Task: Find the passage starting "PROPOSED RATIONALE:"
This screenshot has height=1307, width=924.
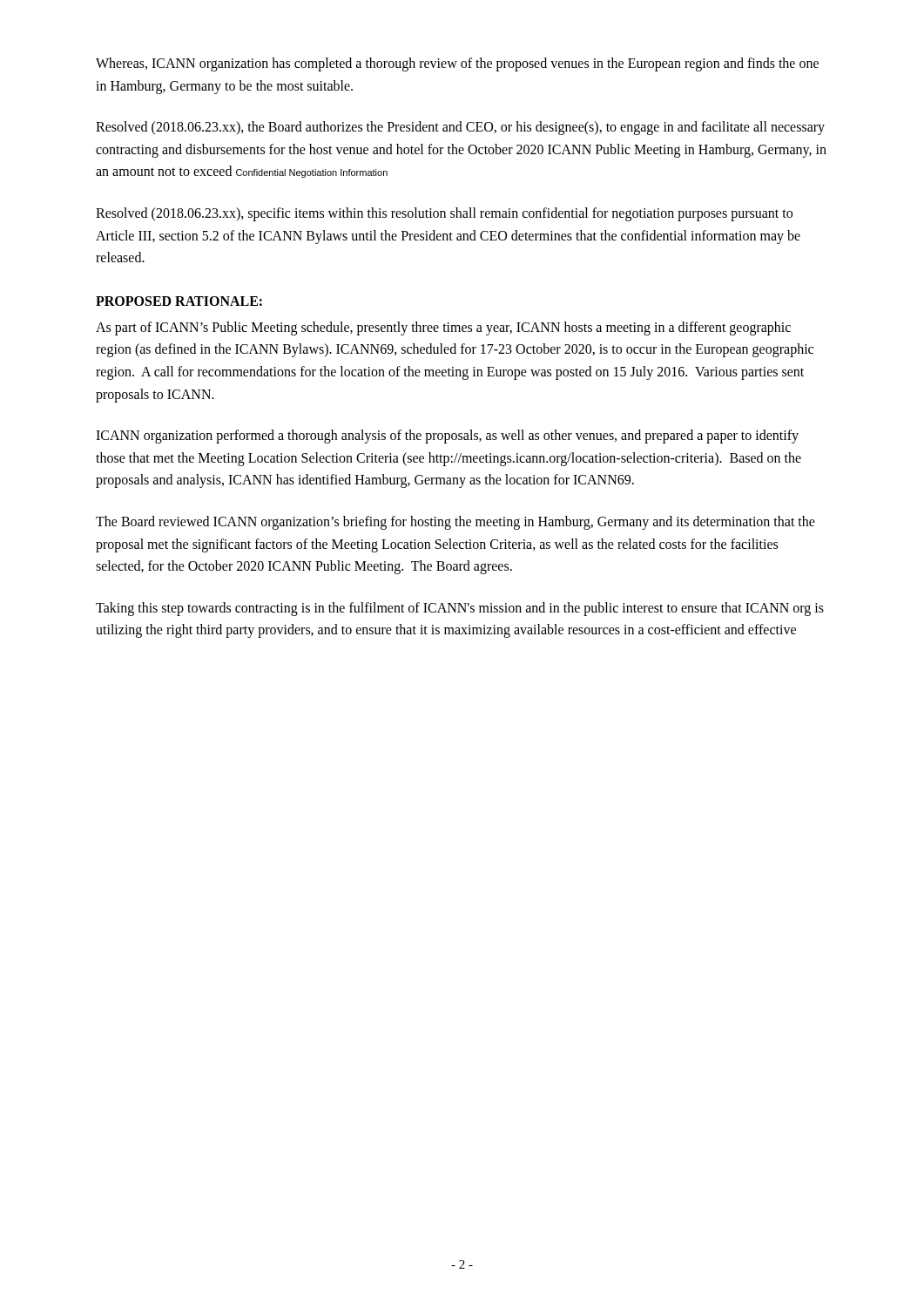Action: point(179,301)
